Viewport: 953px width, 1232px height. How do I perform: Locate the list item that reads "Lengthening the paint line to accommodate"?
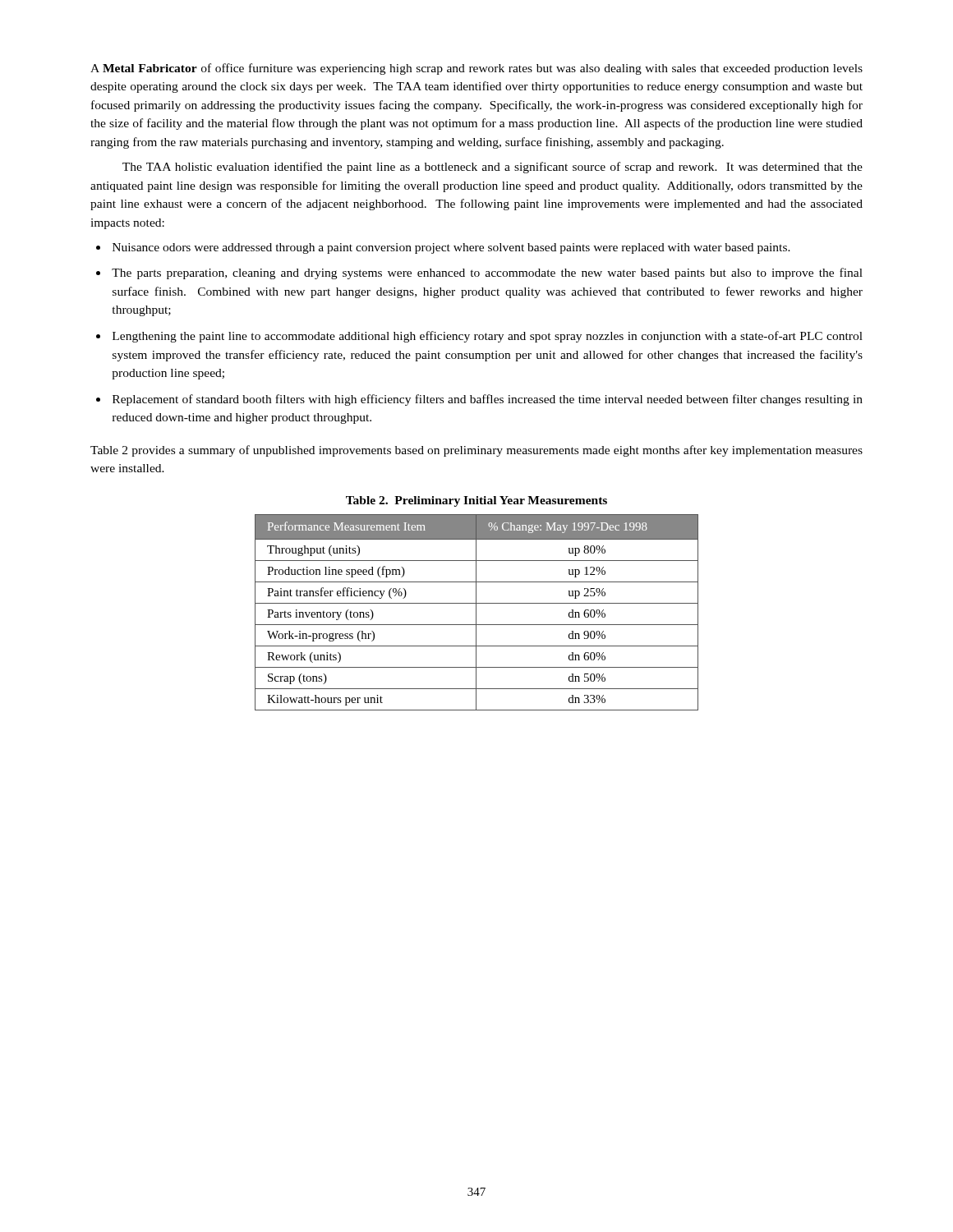tap(487, 354)
